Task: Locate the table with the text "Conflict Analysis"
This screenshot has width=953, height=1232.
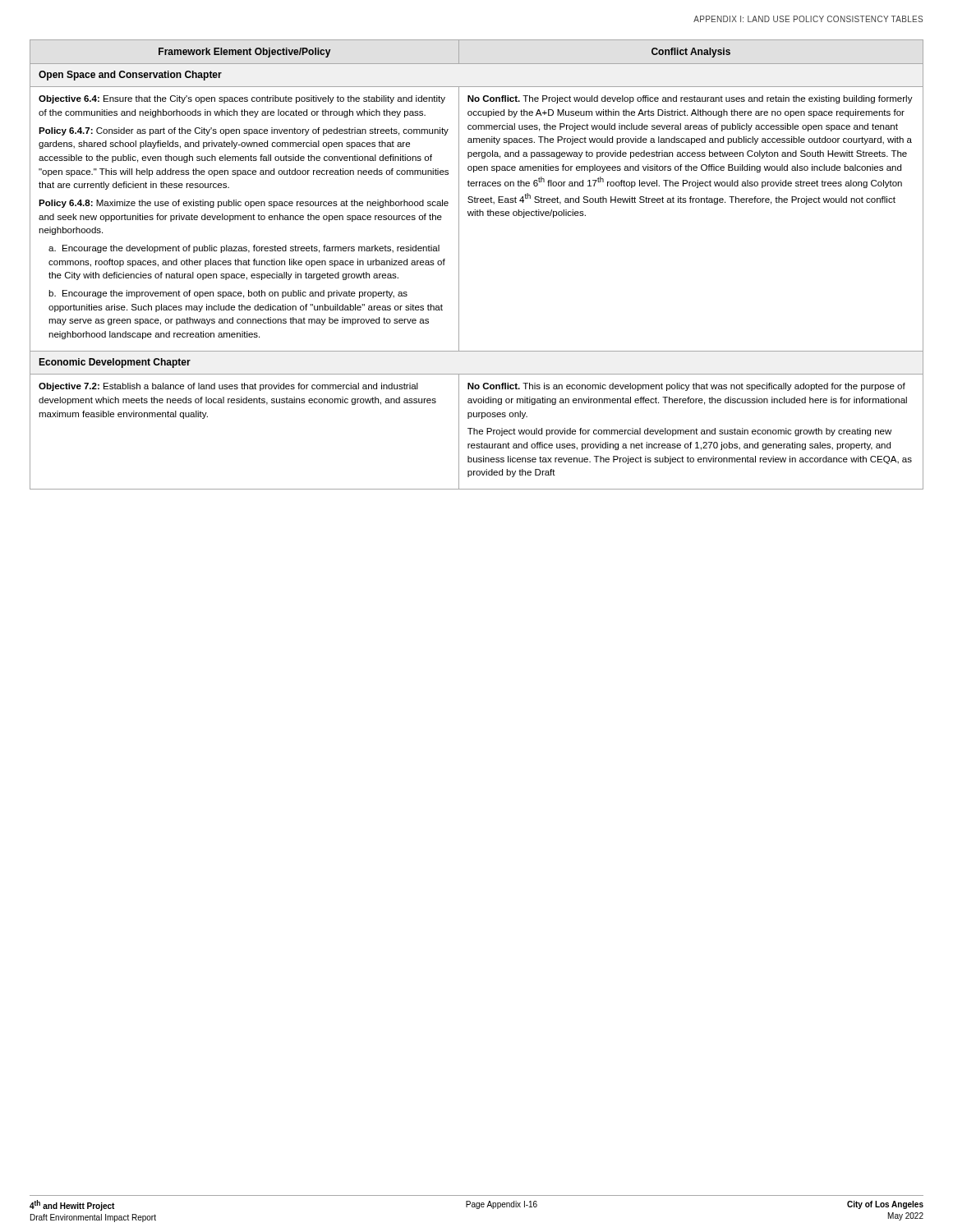Action: 476,613
